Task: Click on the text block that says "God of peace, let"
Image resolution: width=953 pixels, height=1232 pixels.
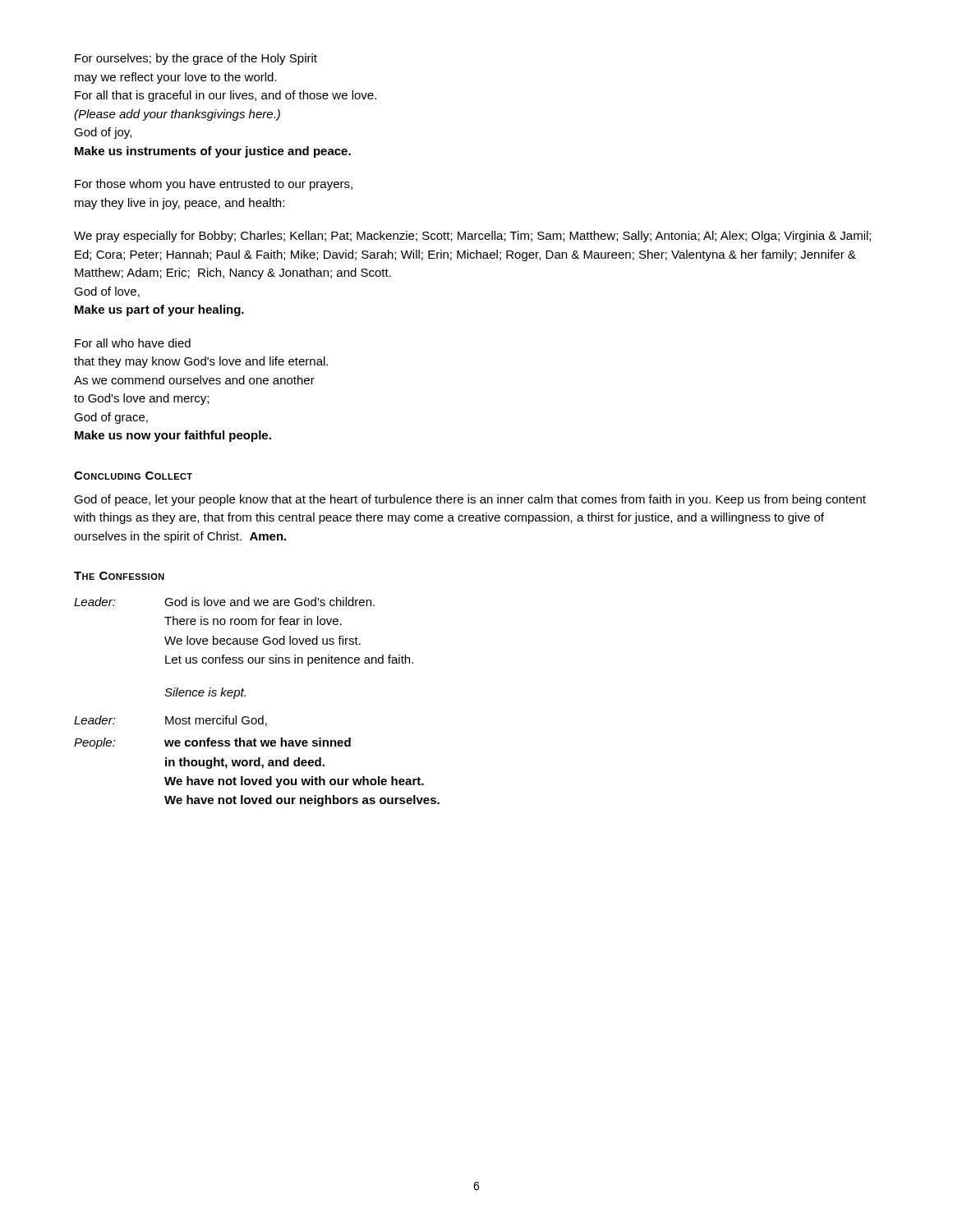Action: [x=470, y=517]
